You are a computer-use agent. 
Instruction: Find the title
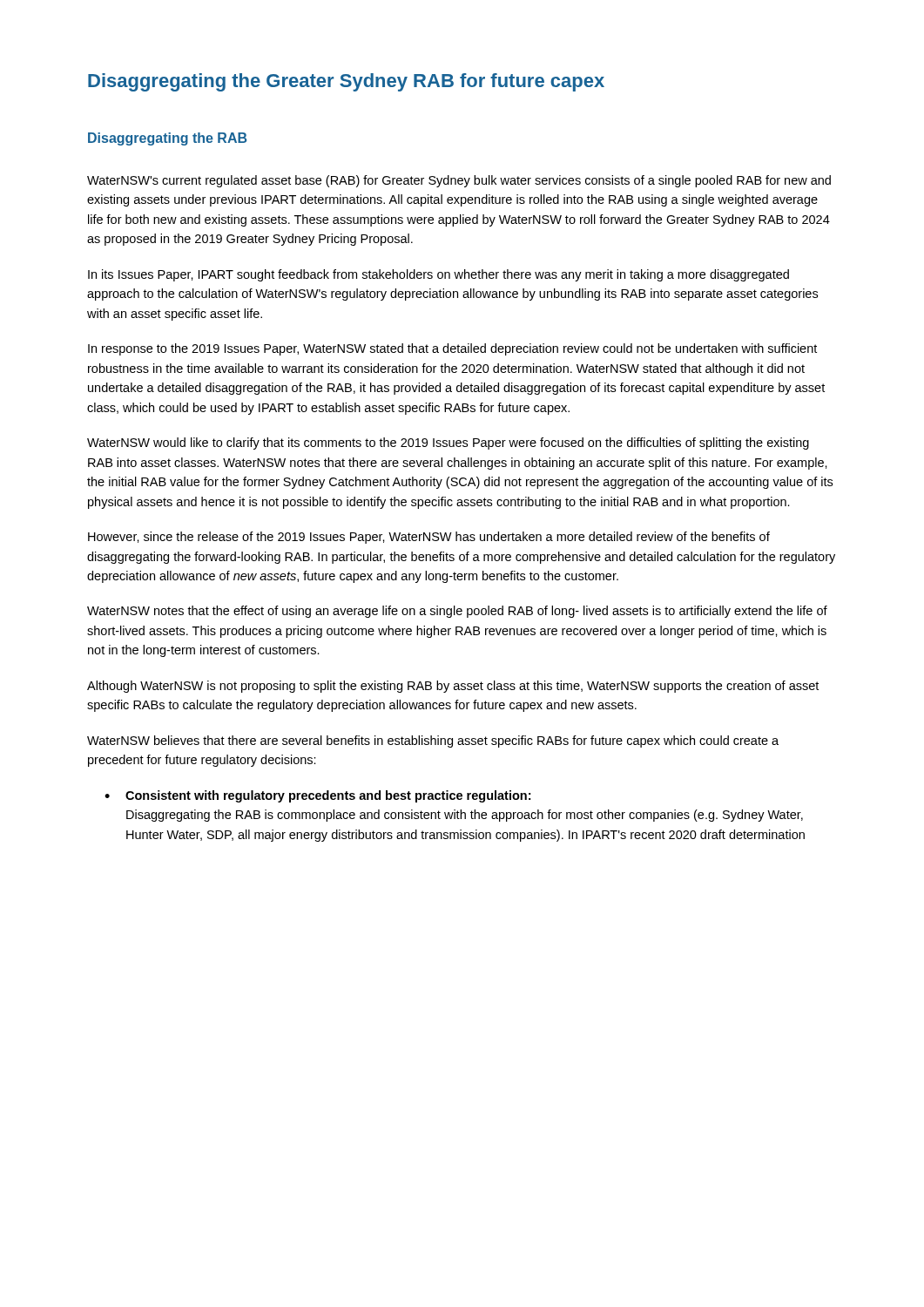pyautogui.click(x=346, y=81)
